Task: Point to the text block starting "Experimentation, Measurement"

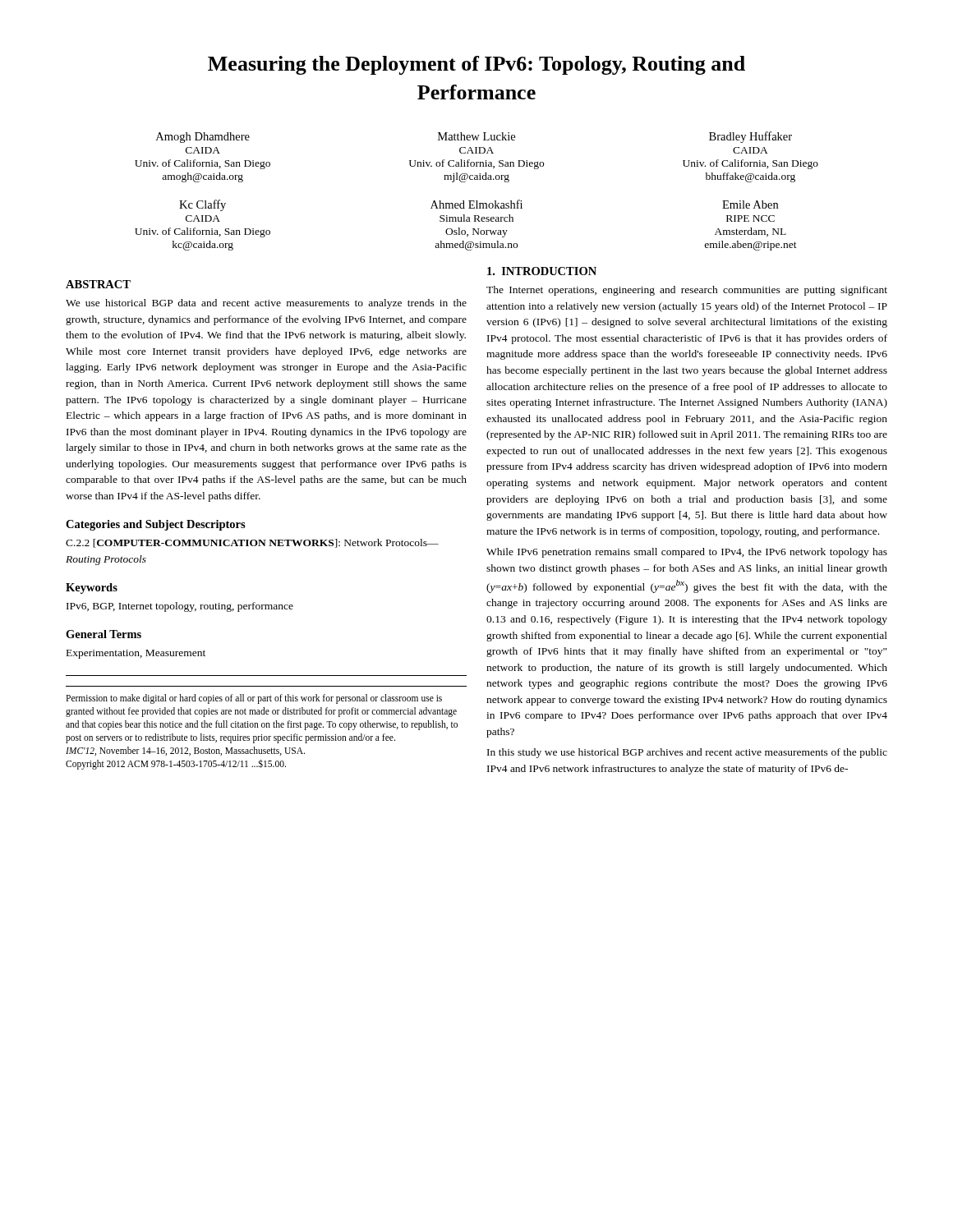Action: pos(136,652)
